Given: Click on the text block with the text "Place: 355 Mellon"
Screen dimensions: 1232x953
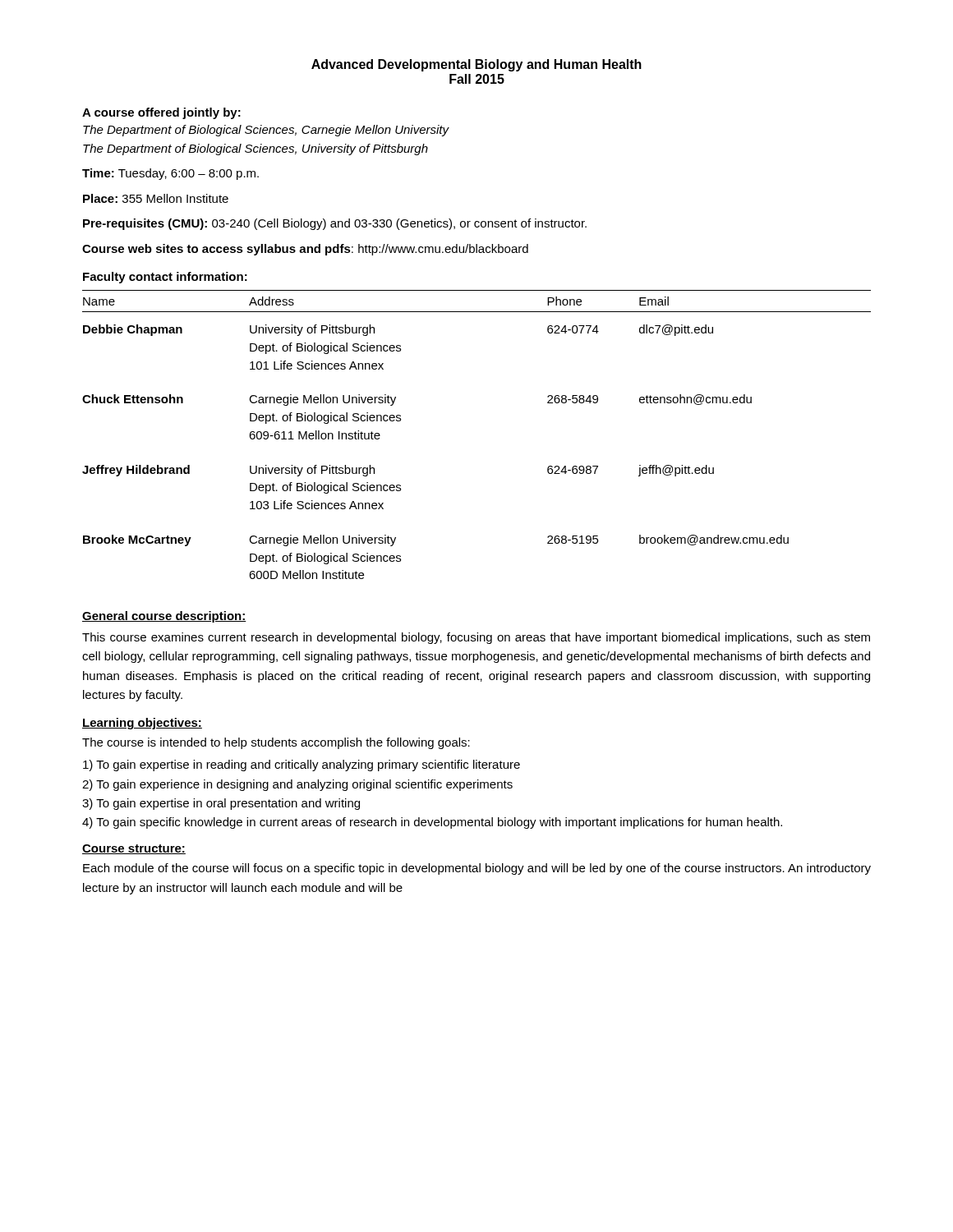Looking at the screenshot, I should coord(155,198).
